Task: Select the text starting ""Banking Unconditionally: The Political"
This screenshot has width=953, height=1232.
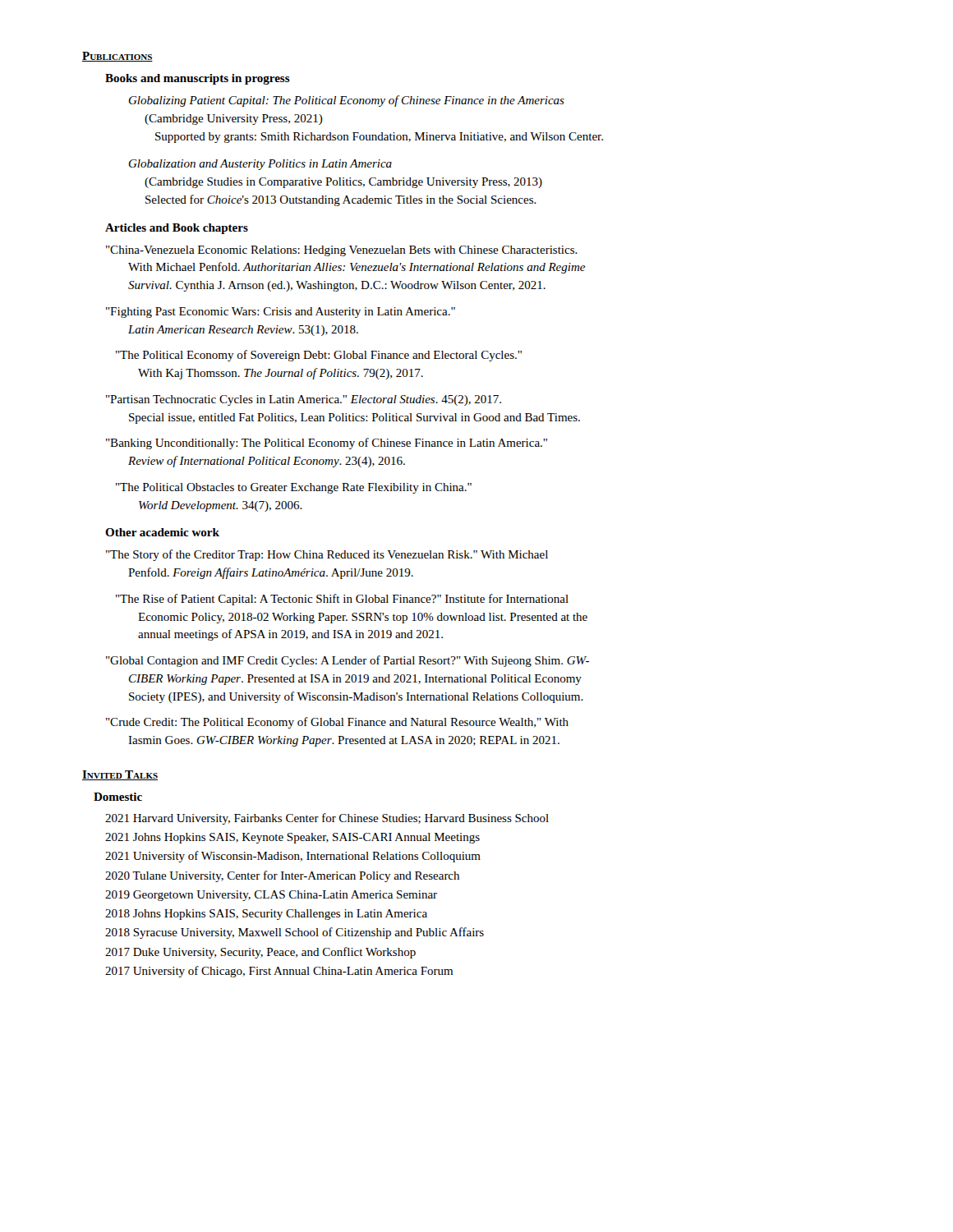Action: click(327, 452)
